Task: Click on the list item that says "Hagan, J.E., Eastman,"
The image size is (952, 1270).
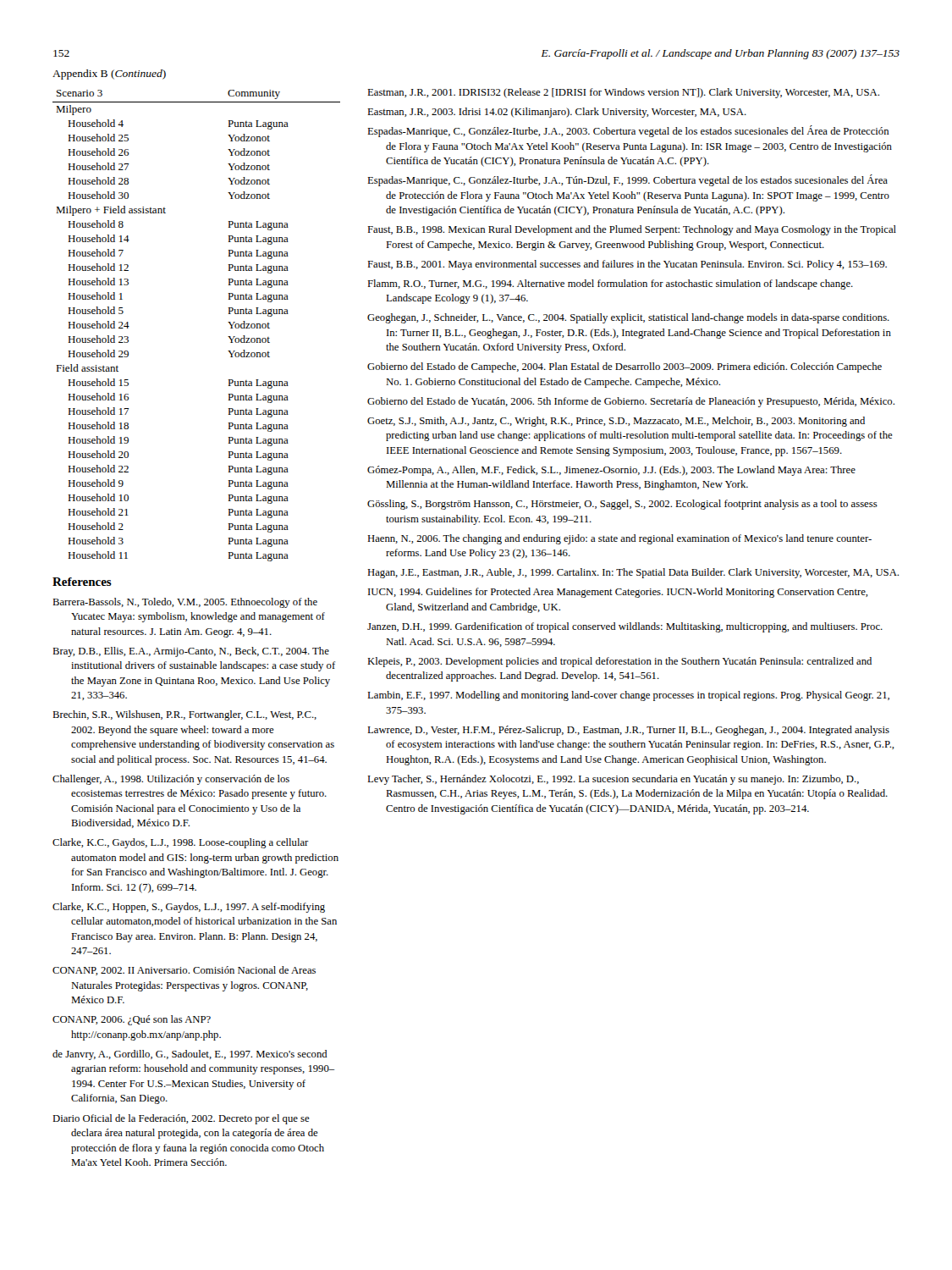Action: click(x=633, y=573)
